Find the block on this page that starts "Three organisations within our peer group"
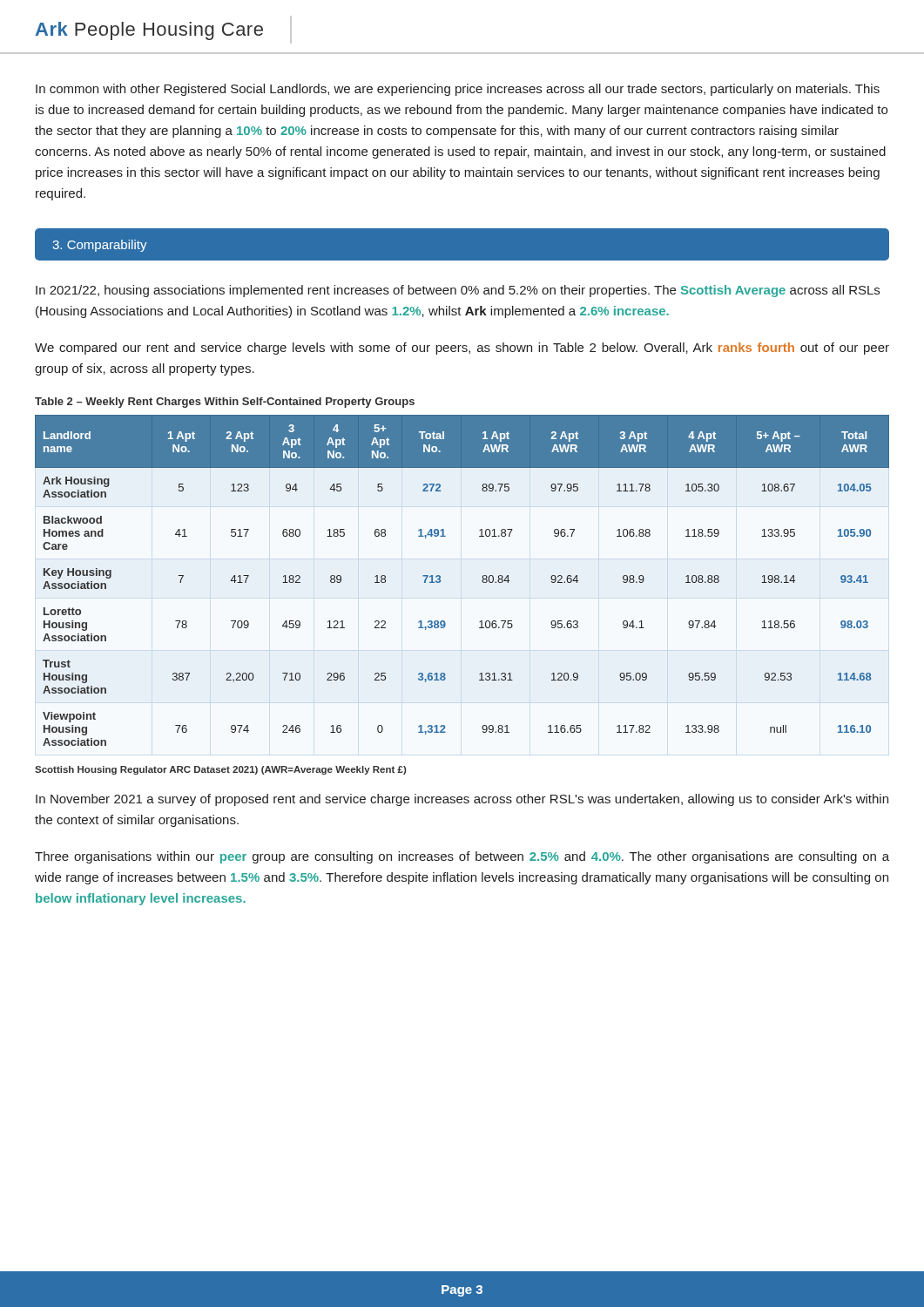The width and height of the screenshot is (924, 1307). click(462, 877)
